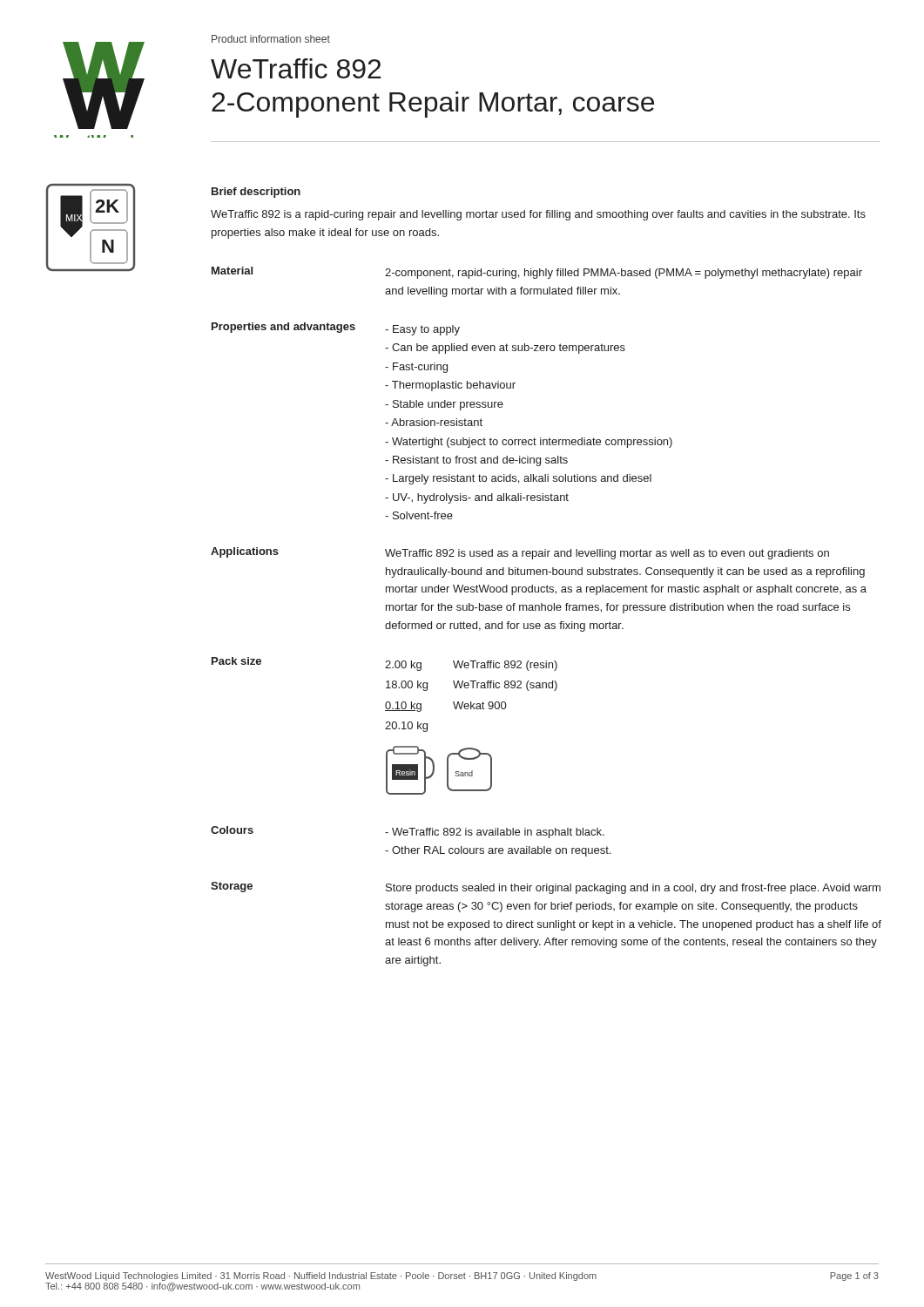Find the block on this page that starts "WeTraffic 892 is available in asphalt"

(x=498, y=841)
